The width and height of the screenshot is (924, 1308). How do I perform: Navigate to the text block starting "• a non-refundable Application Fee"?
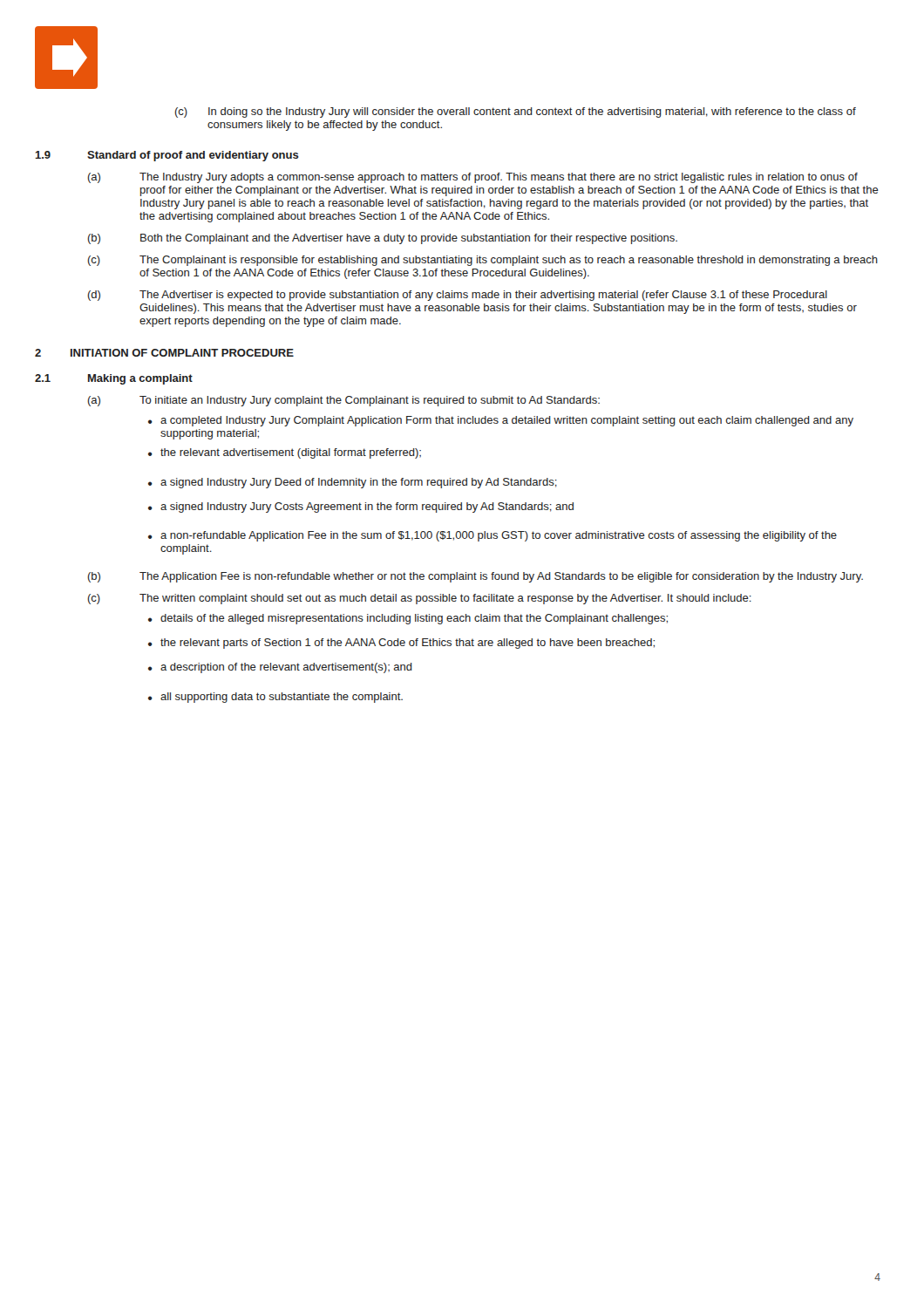coord(510,542)
